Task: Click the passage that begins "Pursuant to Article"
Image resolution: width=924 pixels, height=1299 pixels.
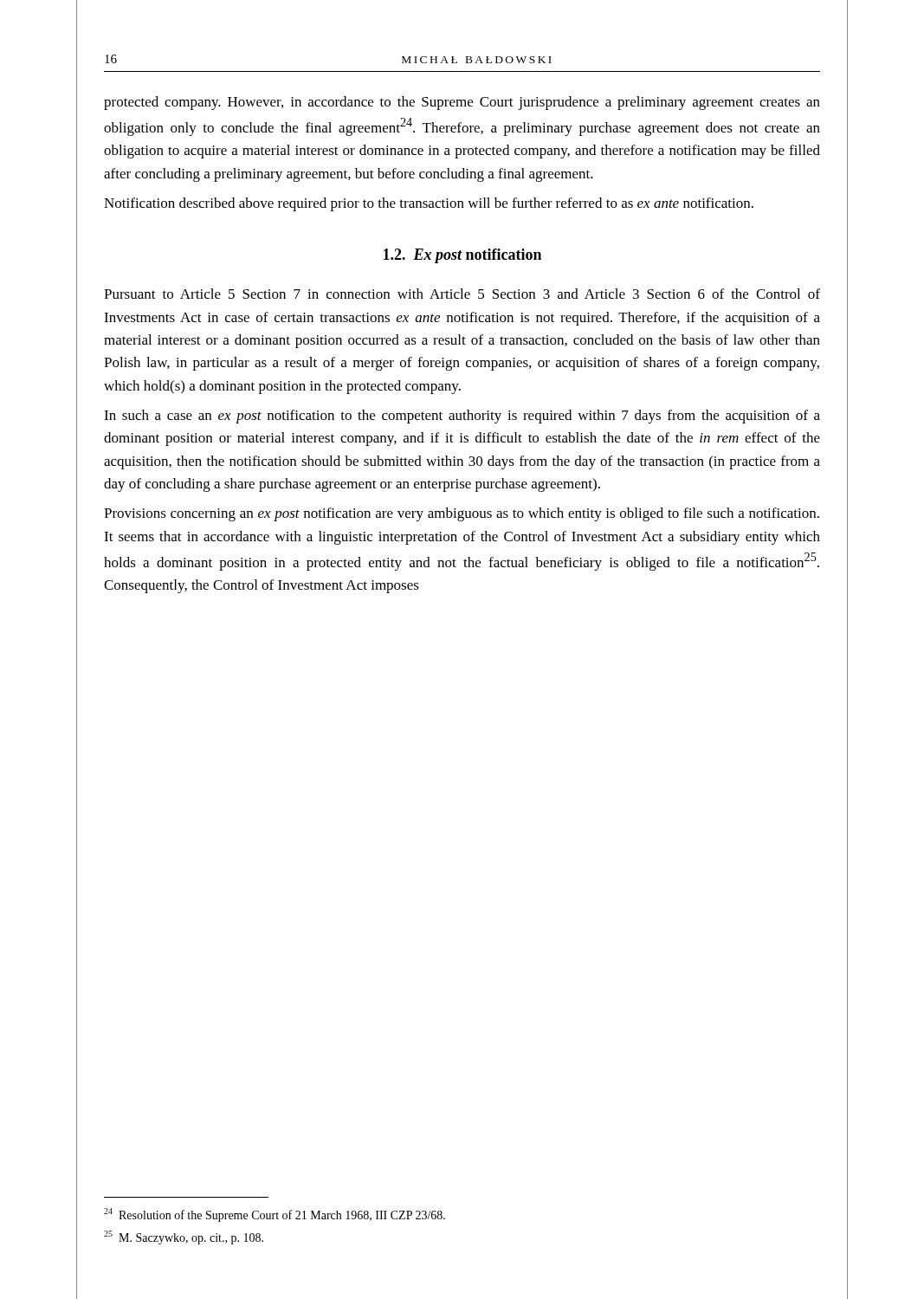Action: pos(462,341)
